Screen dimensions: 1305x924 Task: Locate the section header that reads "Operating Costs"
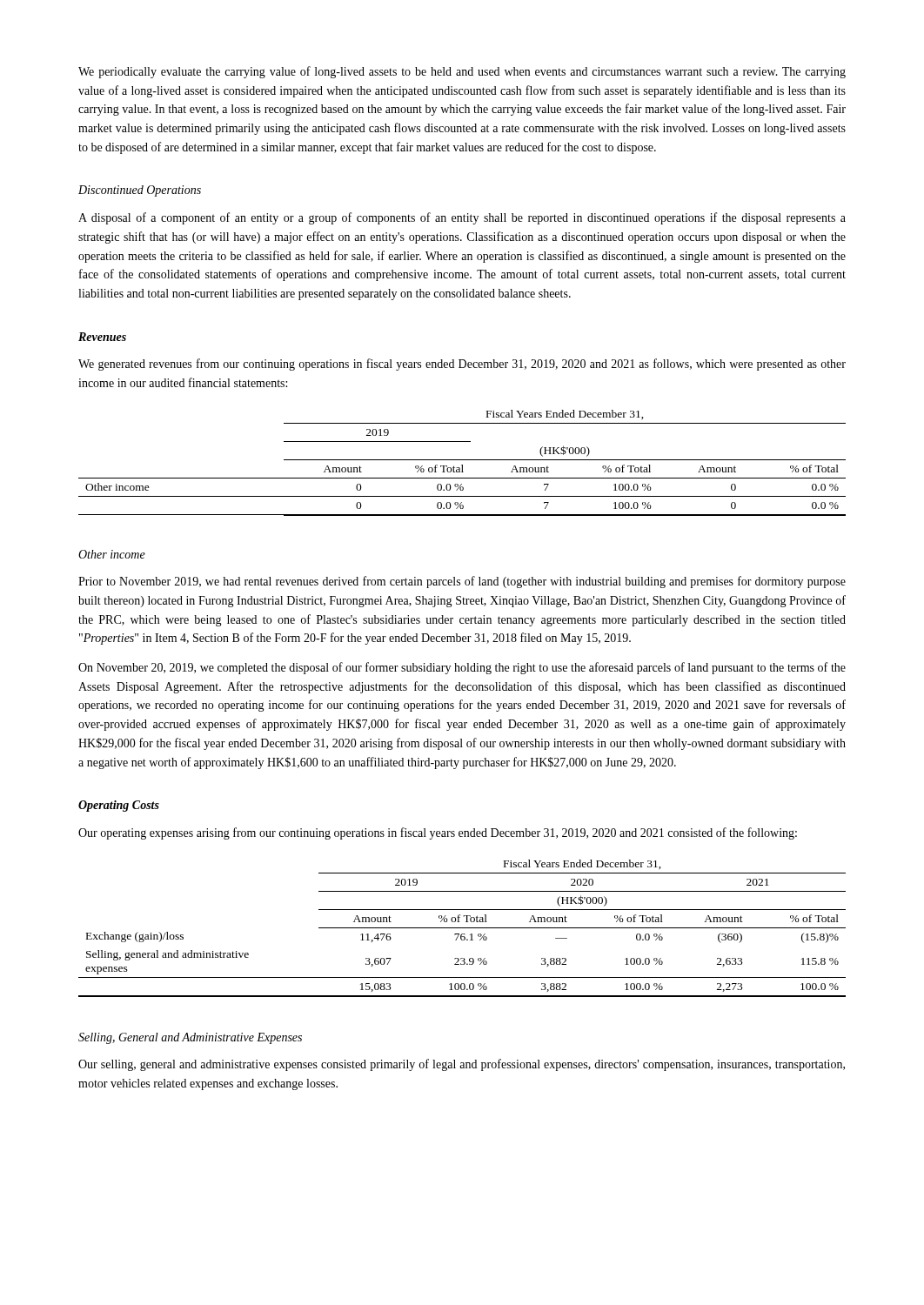coord(119,806)
